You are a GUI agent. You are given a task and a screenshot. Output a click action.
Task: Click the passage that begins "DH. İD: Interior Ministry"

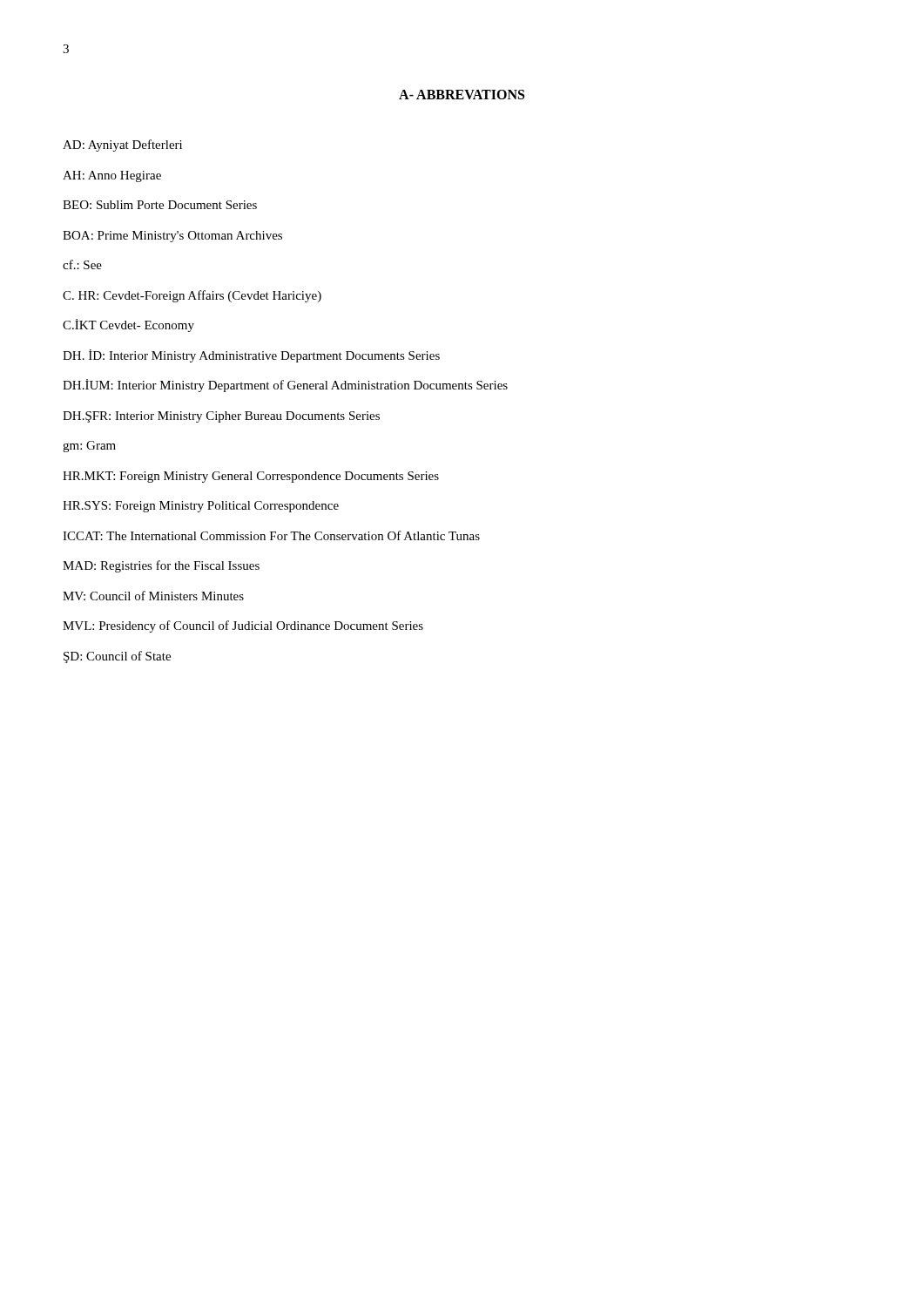tap(251, 355)
